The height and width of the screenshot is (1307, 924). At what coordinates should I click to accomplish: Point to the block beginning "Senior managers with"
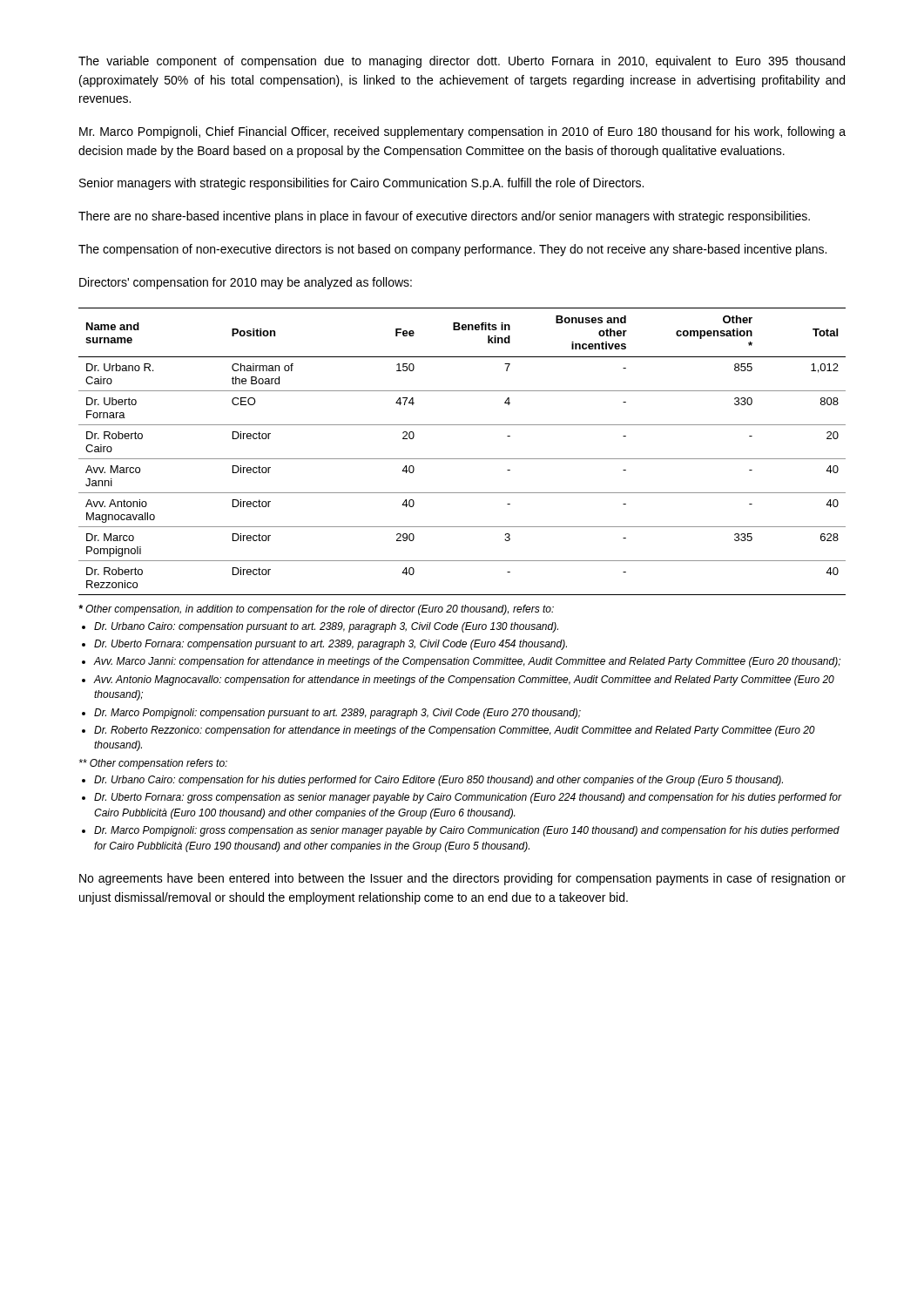pyautogui.click(x=362, y=183)
